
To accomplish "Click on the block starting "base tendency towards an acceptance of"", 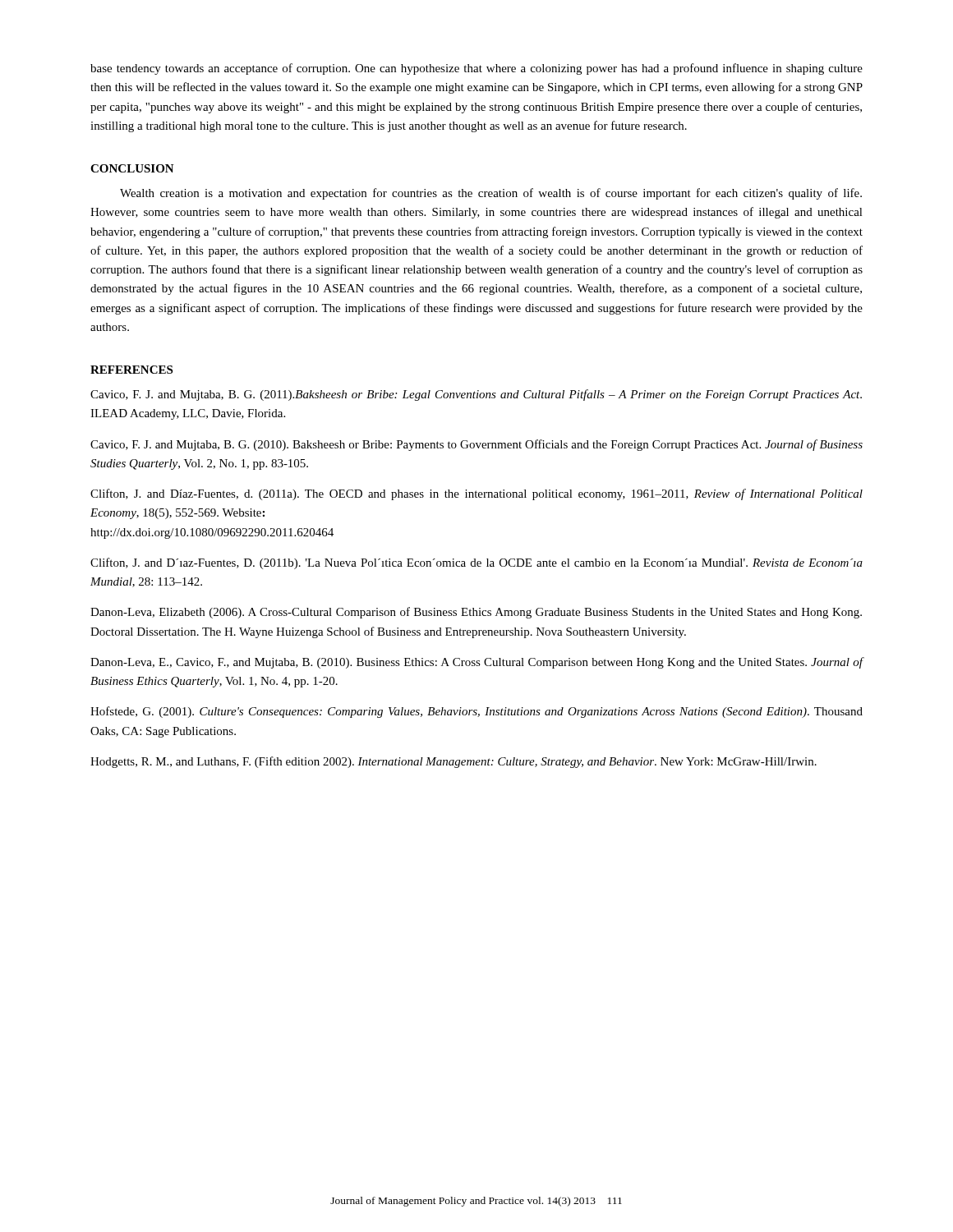I will tap(476, 97).
